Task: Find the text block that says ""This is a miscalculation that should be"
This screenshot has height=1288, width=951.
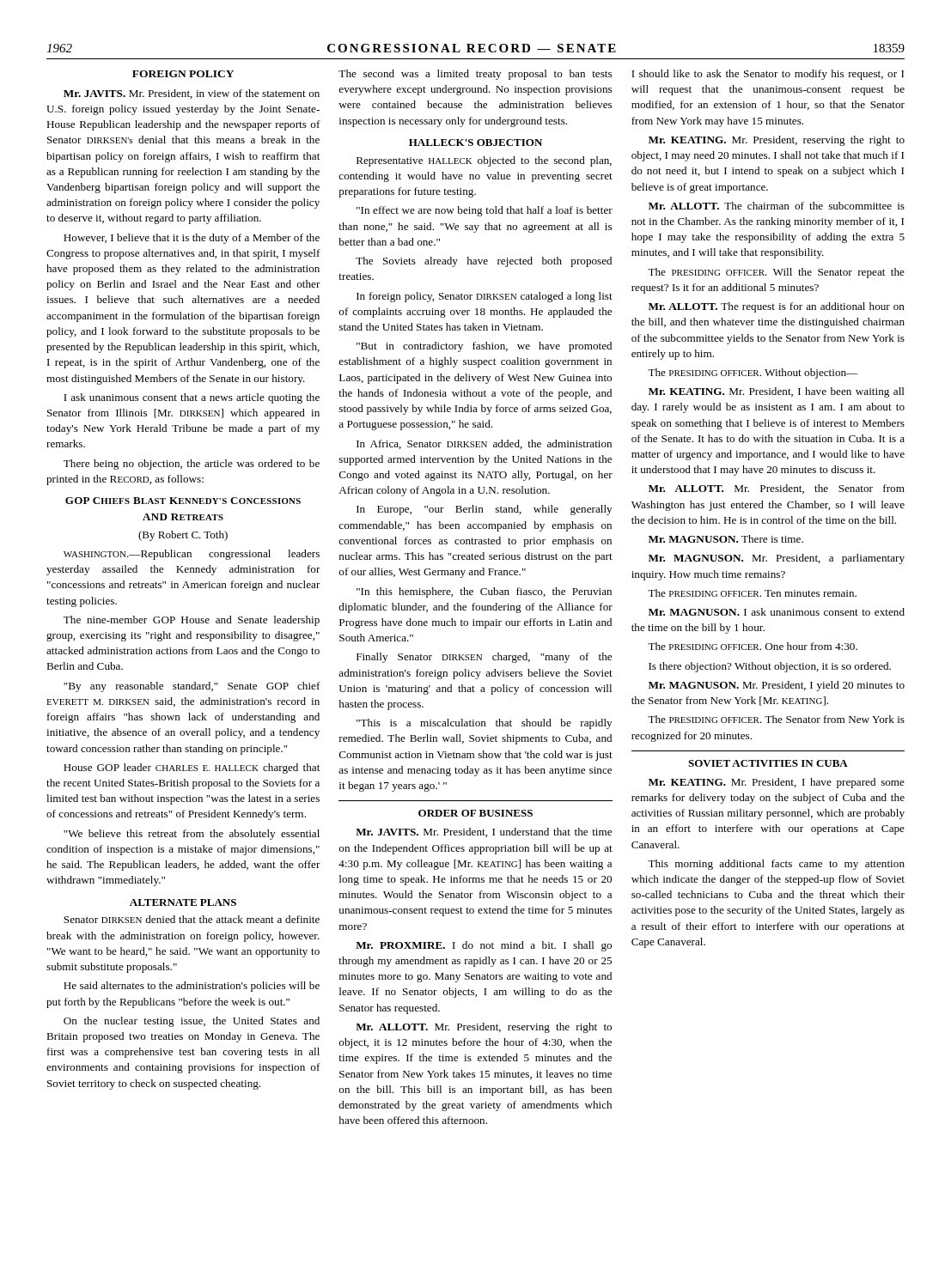Action: tap(476, 755)
